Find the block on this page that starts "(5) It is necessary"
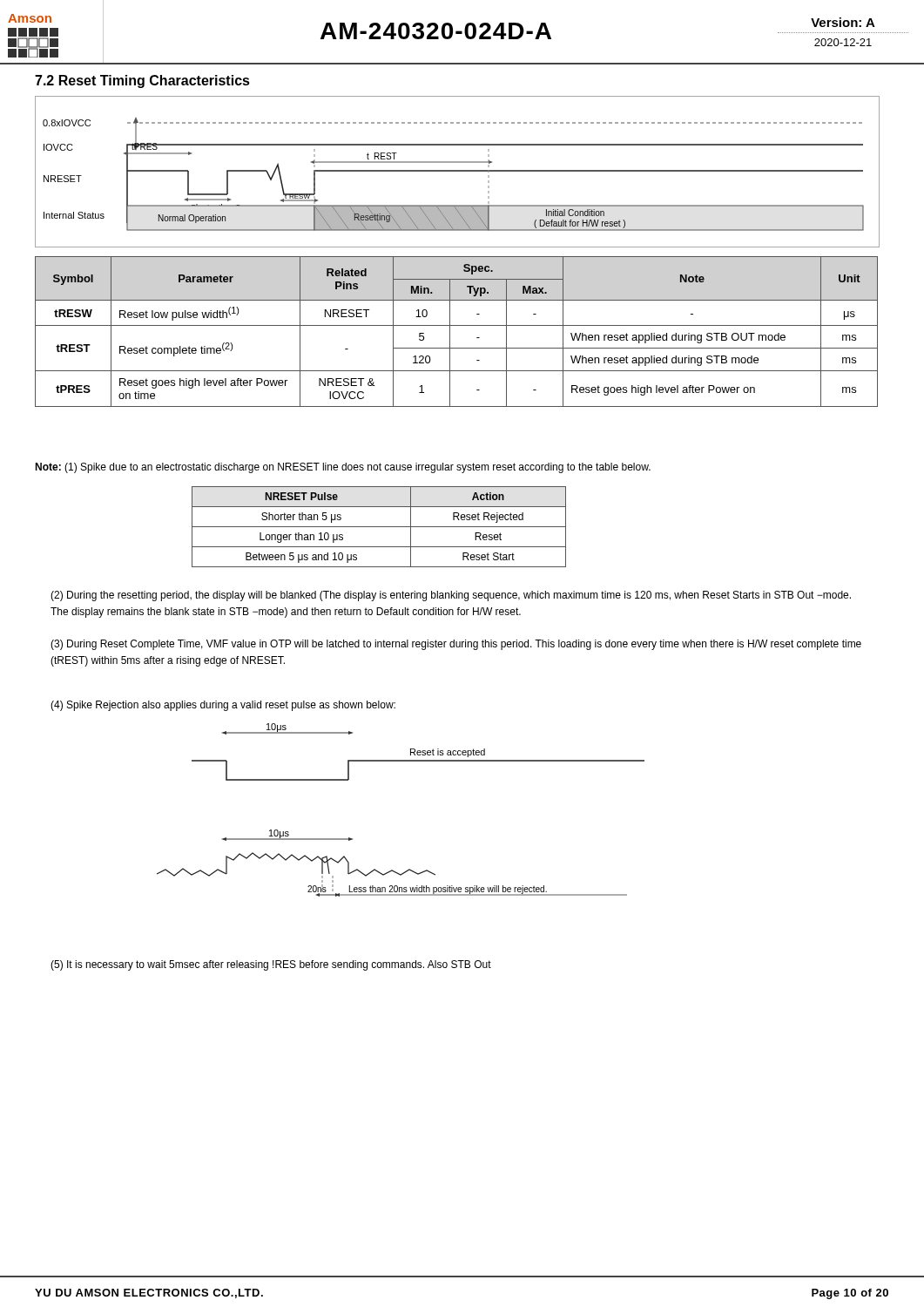924x1307 pixels. tap(271, 965)
